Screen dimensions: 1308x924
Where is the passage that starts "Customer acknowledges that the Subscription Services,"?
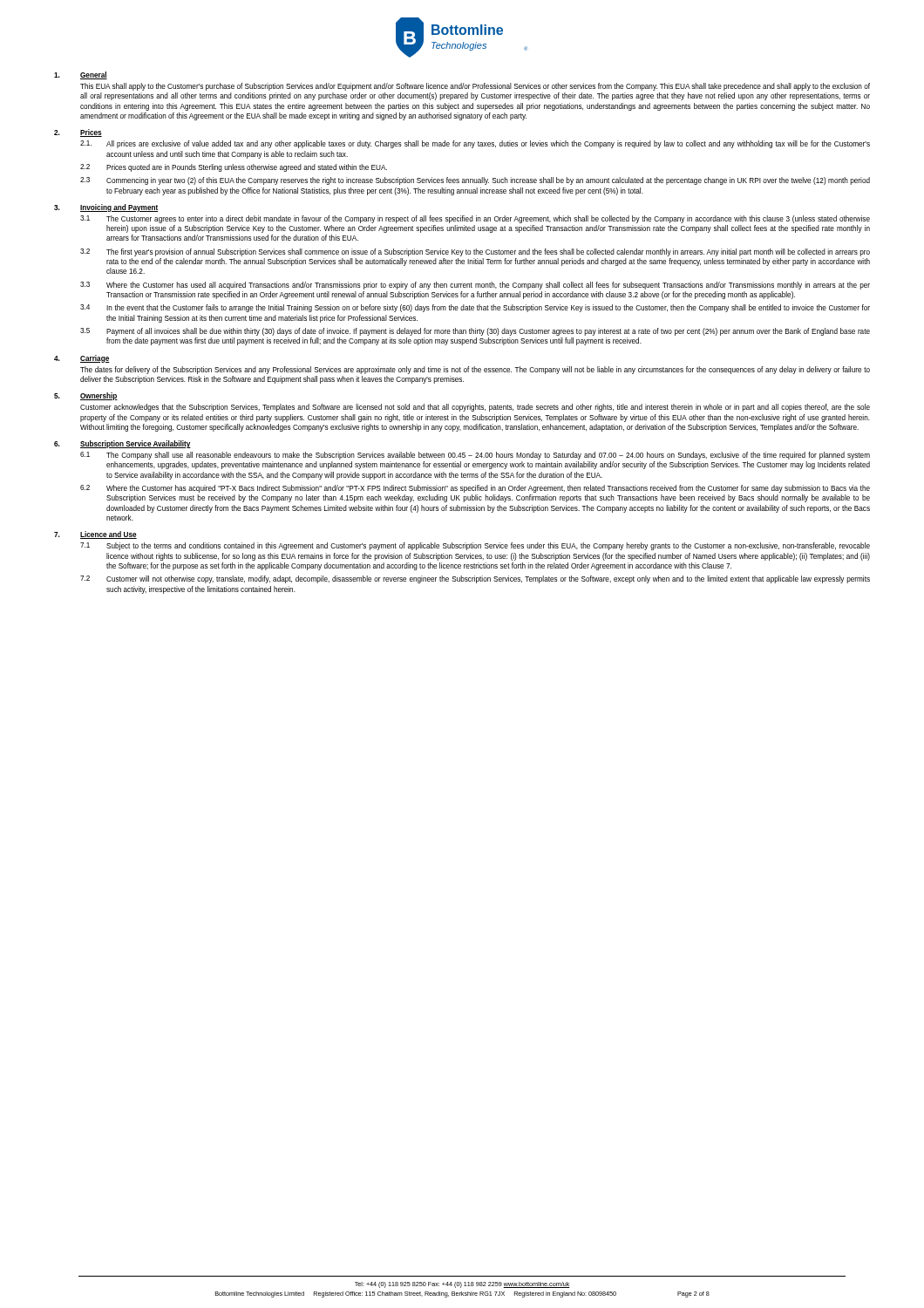click(x=475, y=418)
